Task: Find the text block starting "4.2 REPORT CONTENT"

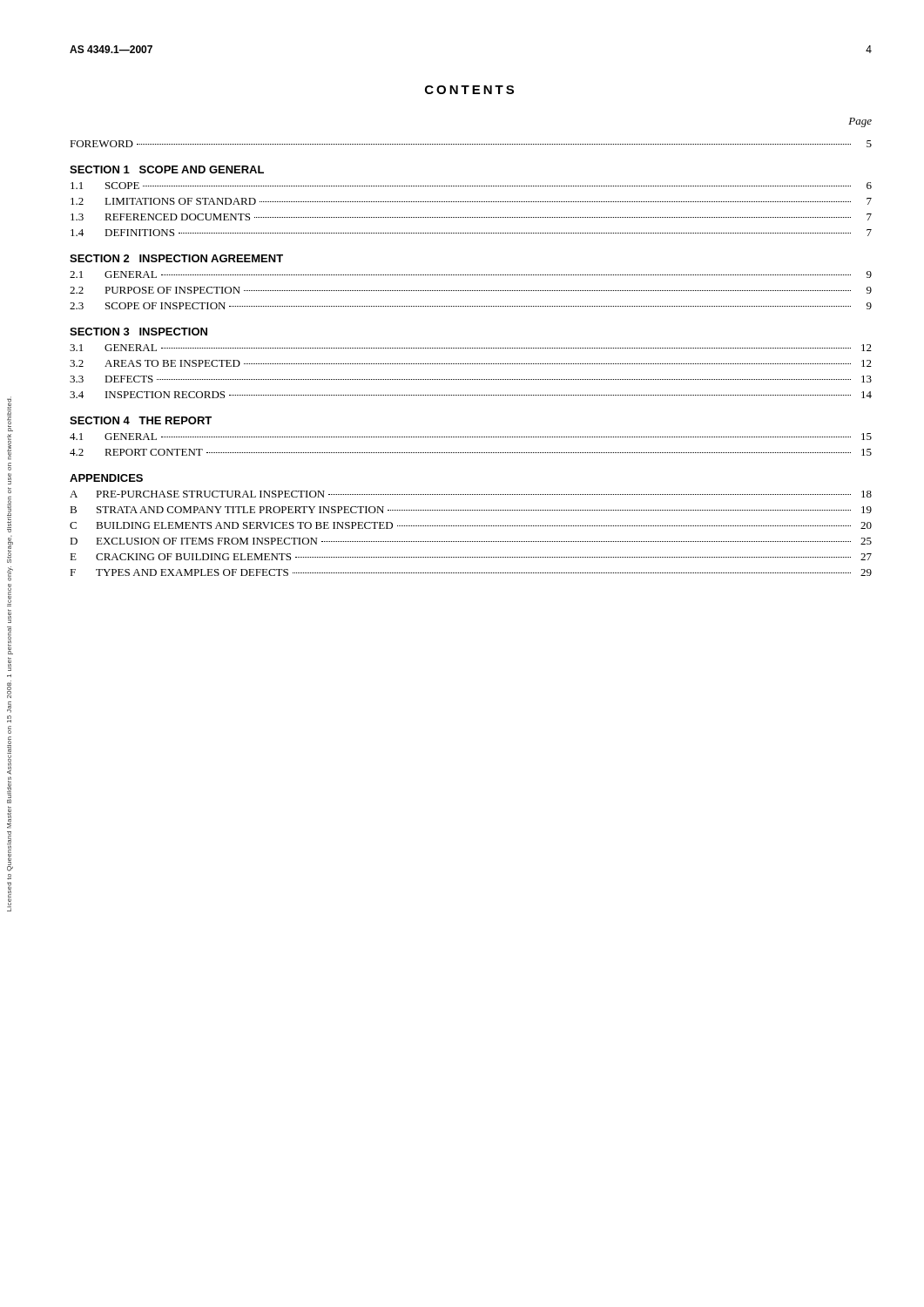Action: coord(471,452)
